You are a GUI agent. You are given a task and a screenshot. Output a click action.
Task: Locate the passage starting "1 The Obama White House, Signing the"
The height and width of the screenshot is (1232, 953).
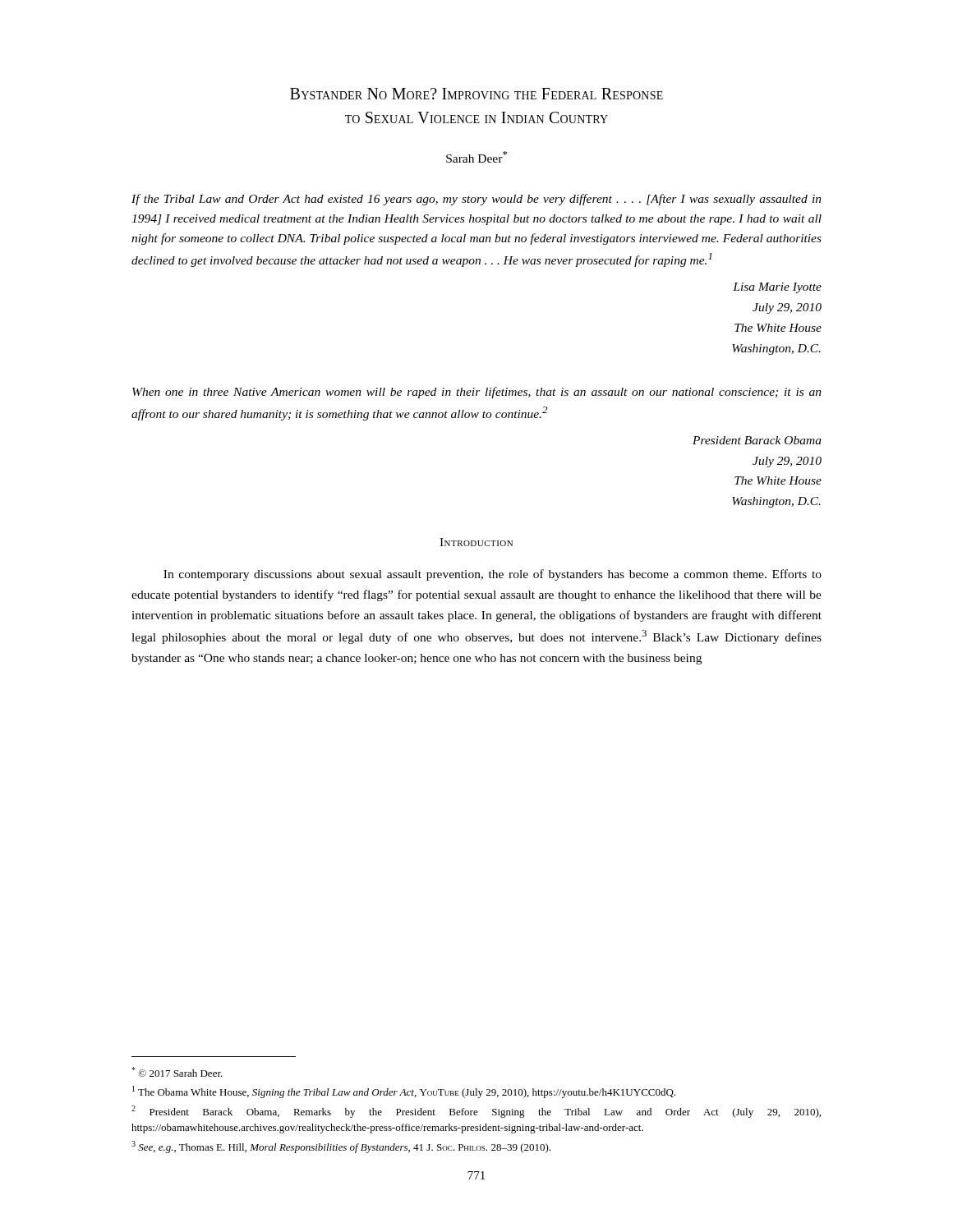404,1091
